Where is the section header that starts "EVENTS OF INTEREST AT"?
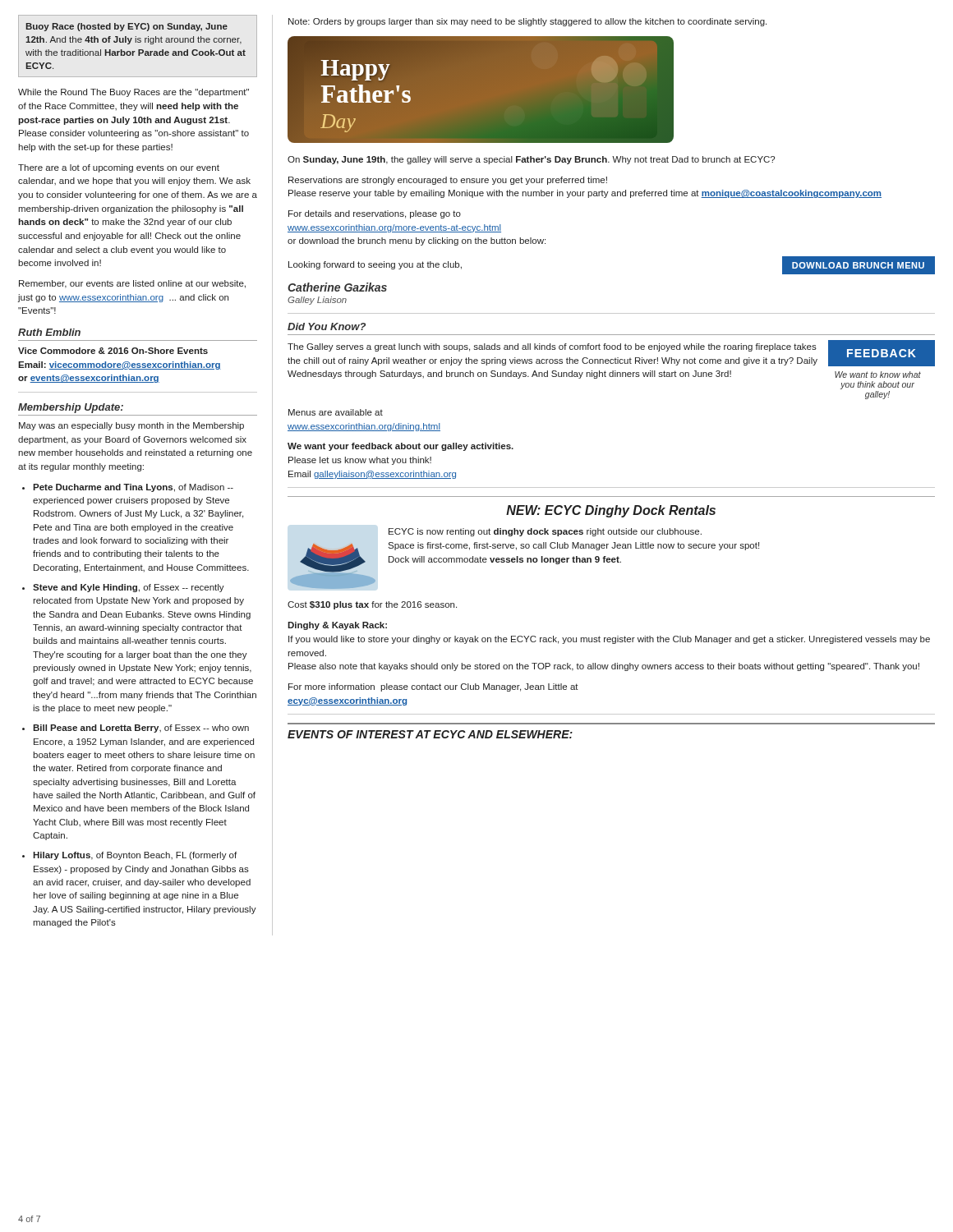This screenshot has width=953, height=1232. [x=430, y=734]
